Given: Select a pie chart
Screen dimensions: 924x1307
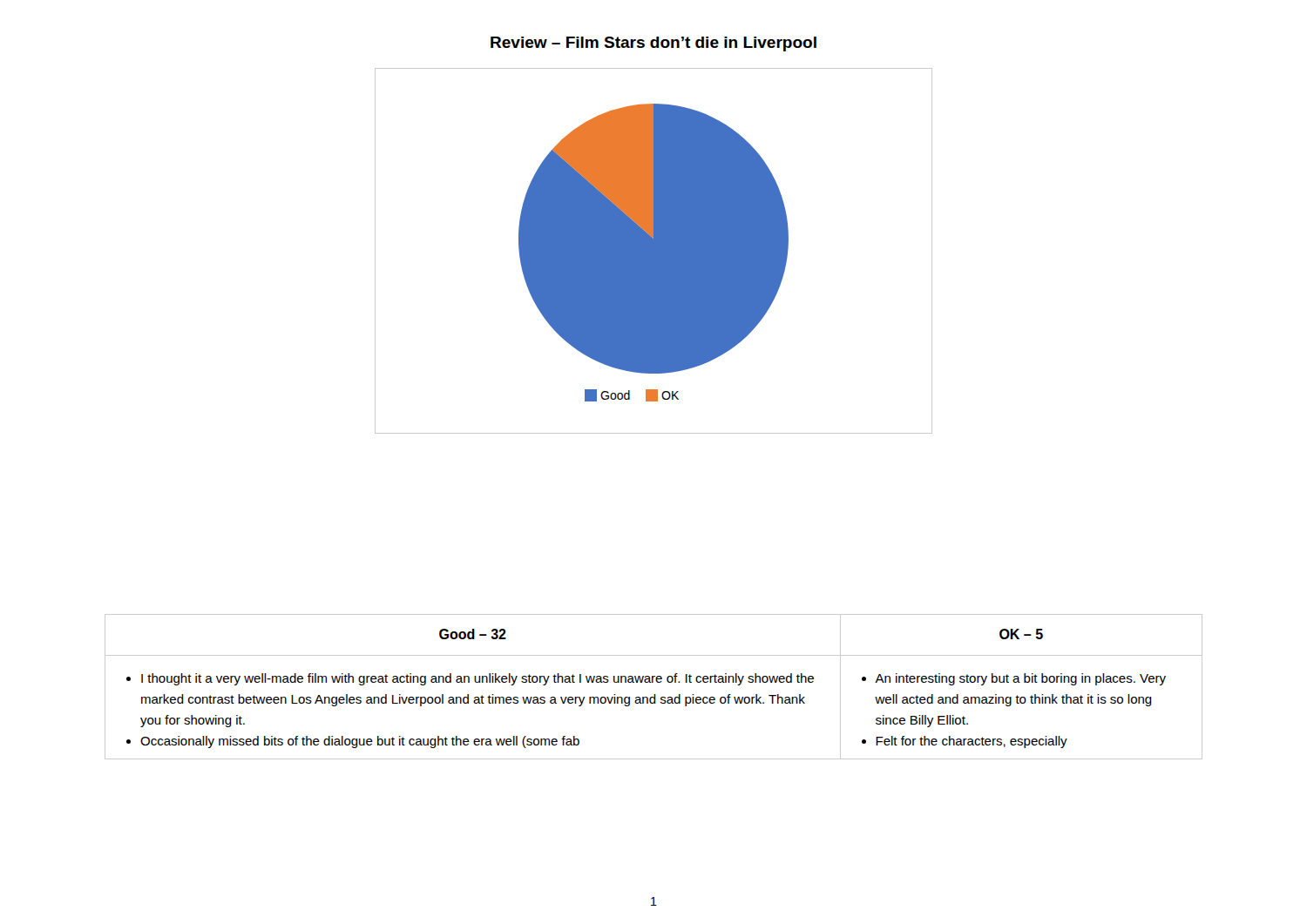Looking at the screenshot, I should (654, 251).
